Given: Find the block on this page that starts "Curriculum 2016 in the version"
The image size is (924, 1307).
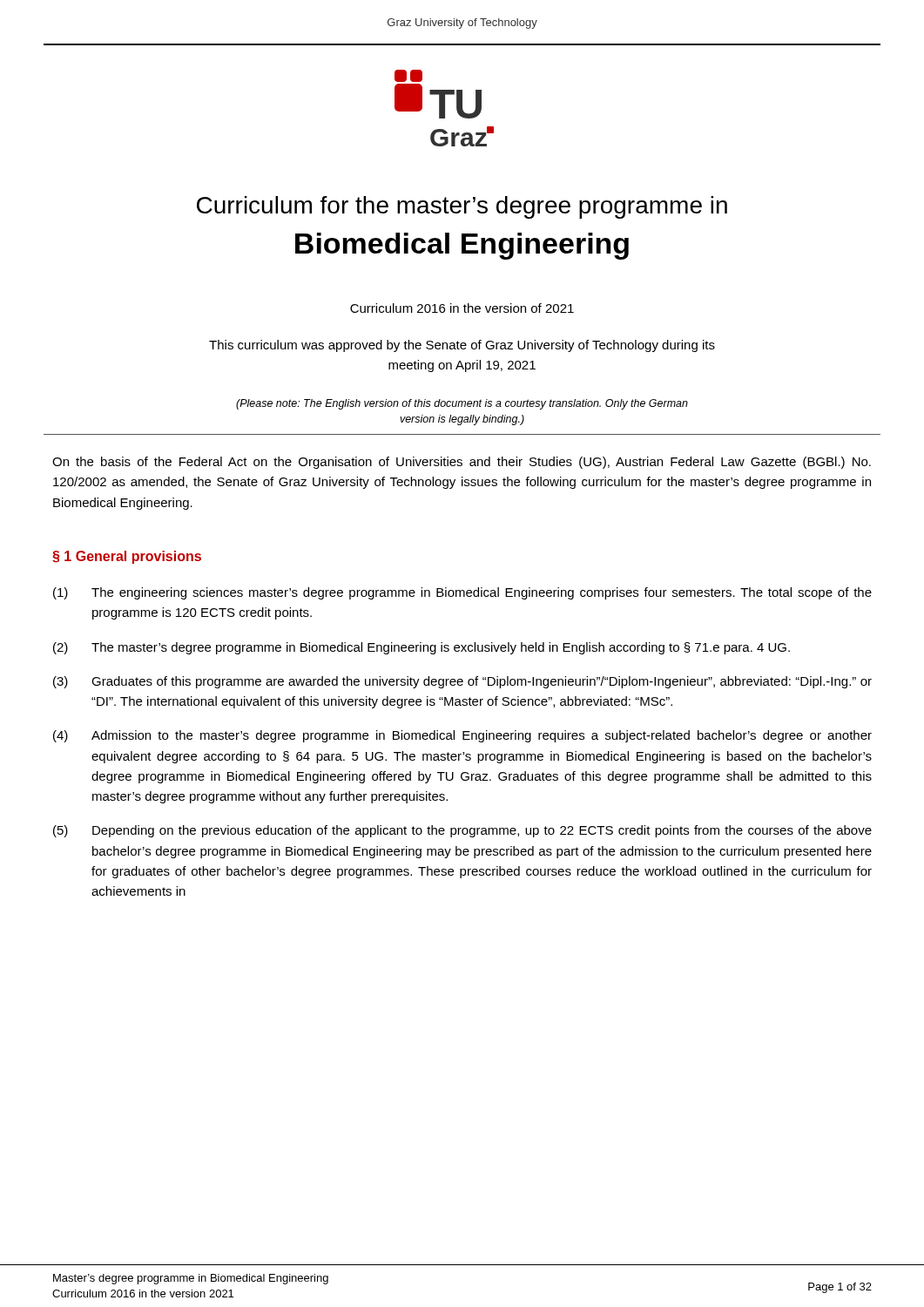Looking at the screenshot, I should (462, 308).
